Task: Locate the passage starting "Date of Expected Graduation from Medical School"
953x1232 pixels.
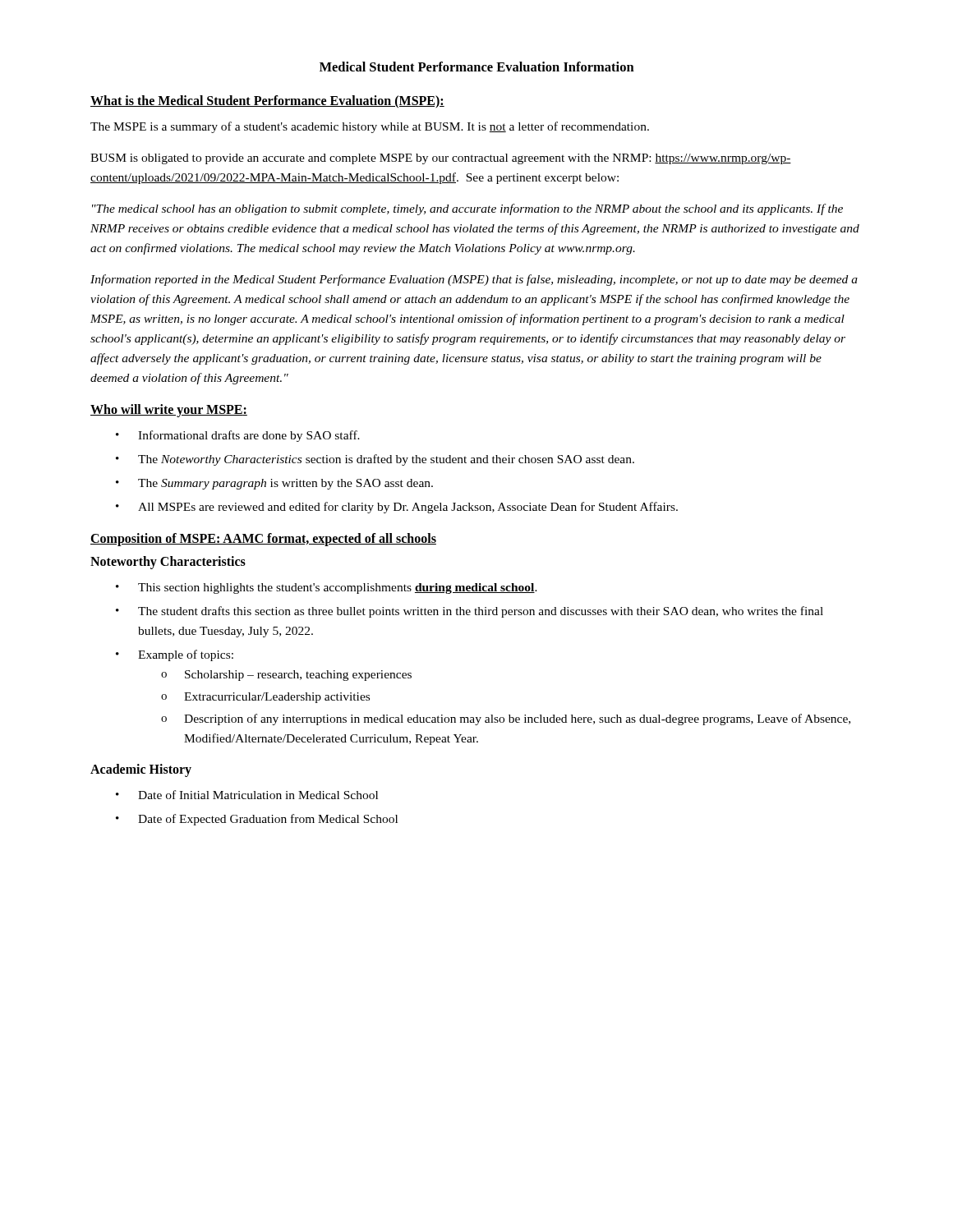Action: [x=257, y=819]
